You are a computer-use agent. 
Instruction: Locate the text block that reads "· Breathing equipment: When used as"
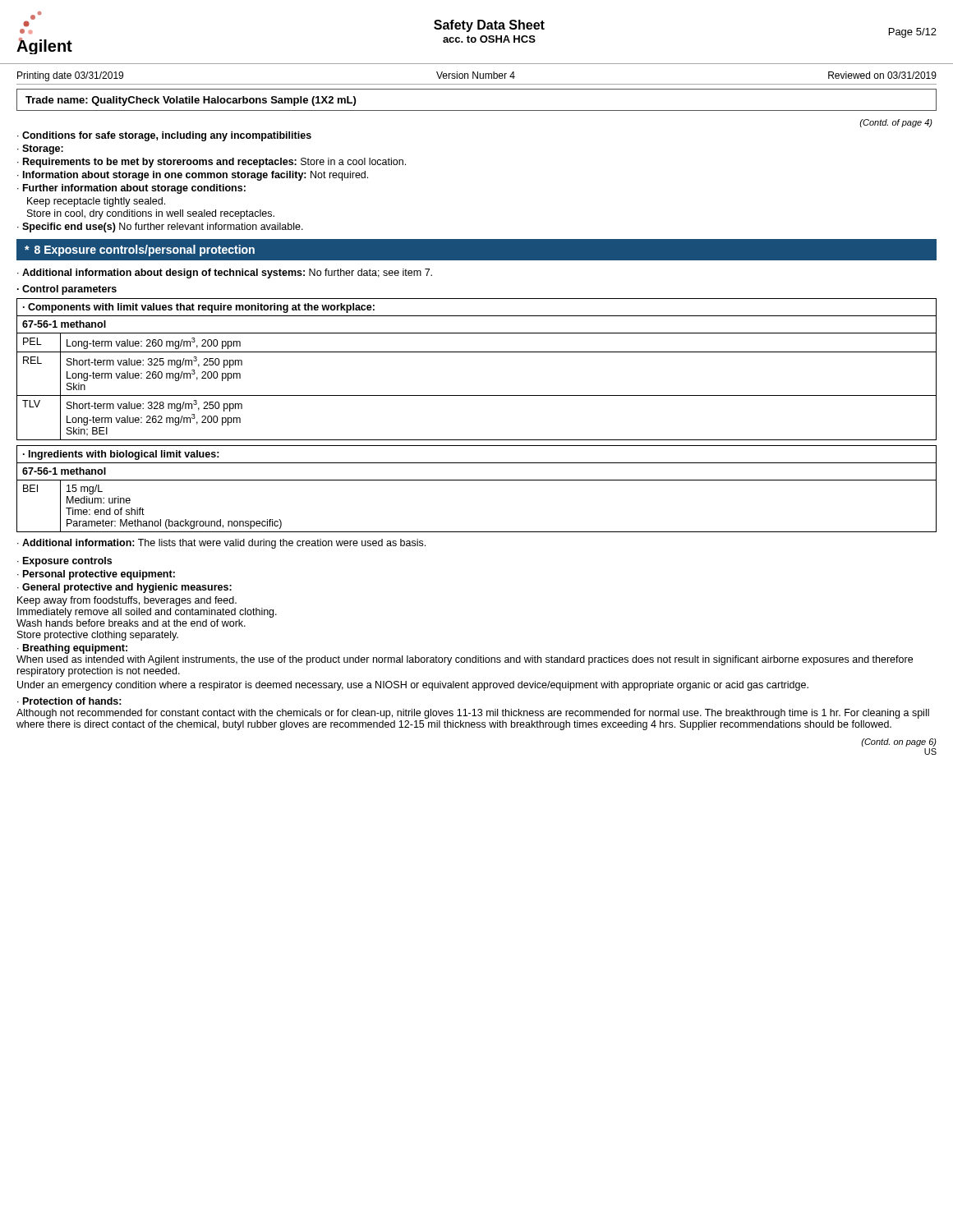476,666
